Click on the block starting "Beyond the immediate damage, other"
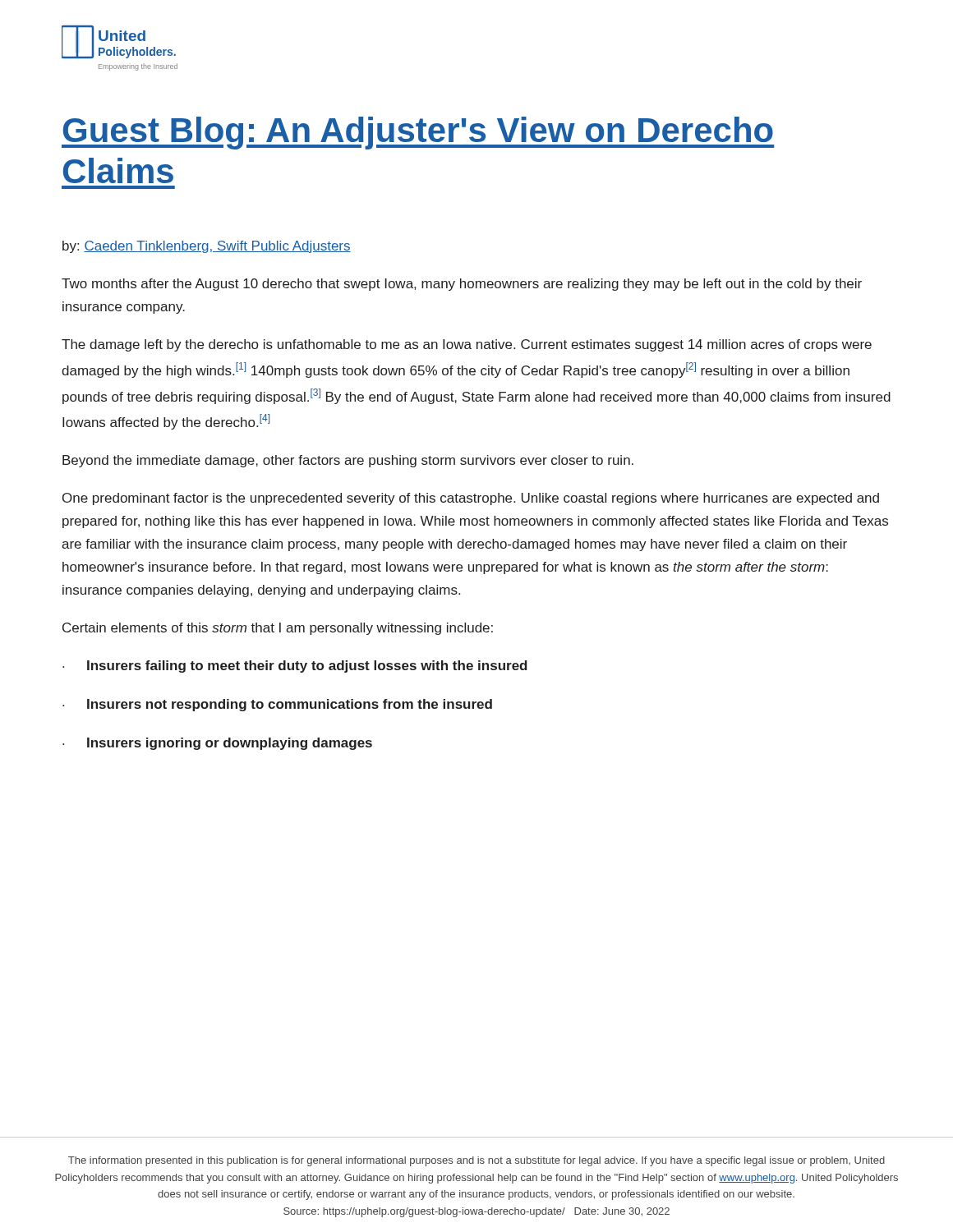 pos(348,460)
